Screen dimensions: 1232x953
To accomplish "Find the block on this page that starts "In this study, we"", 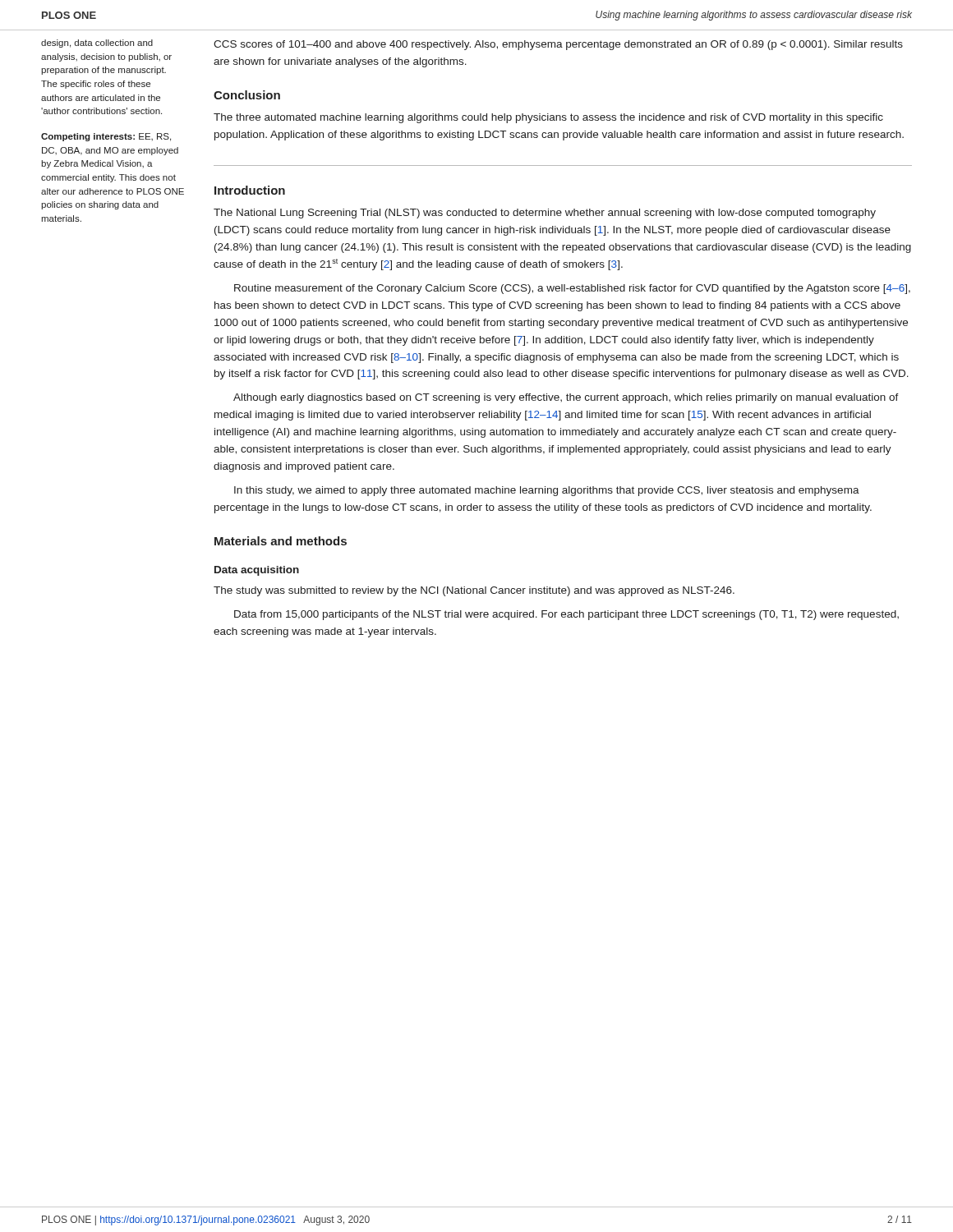I will [563, 499].
